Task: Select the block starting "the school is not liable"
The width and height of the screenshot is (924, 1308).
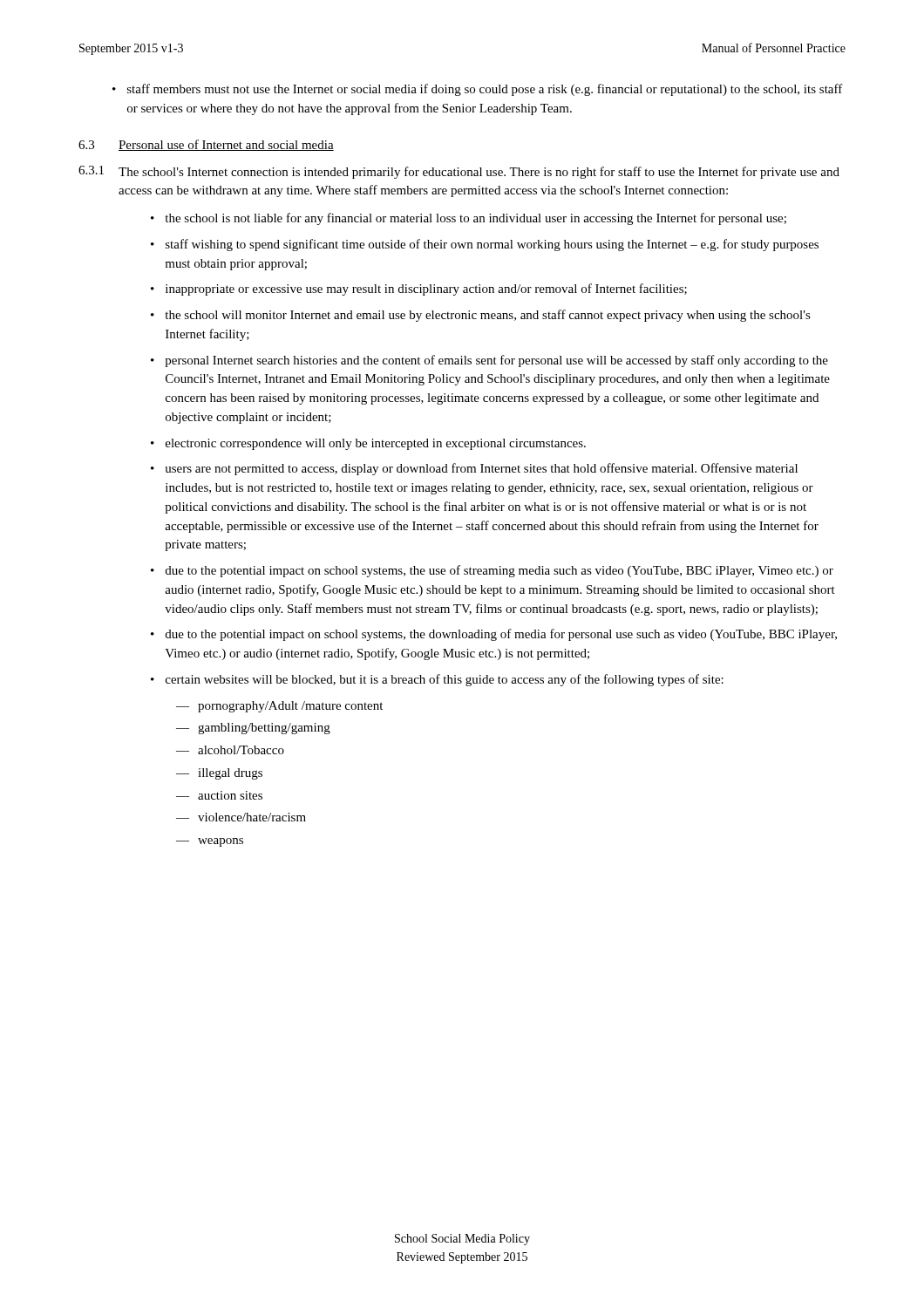Action: tap(498, 219)
